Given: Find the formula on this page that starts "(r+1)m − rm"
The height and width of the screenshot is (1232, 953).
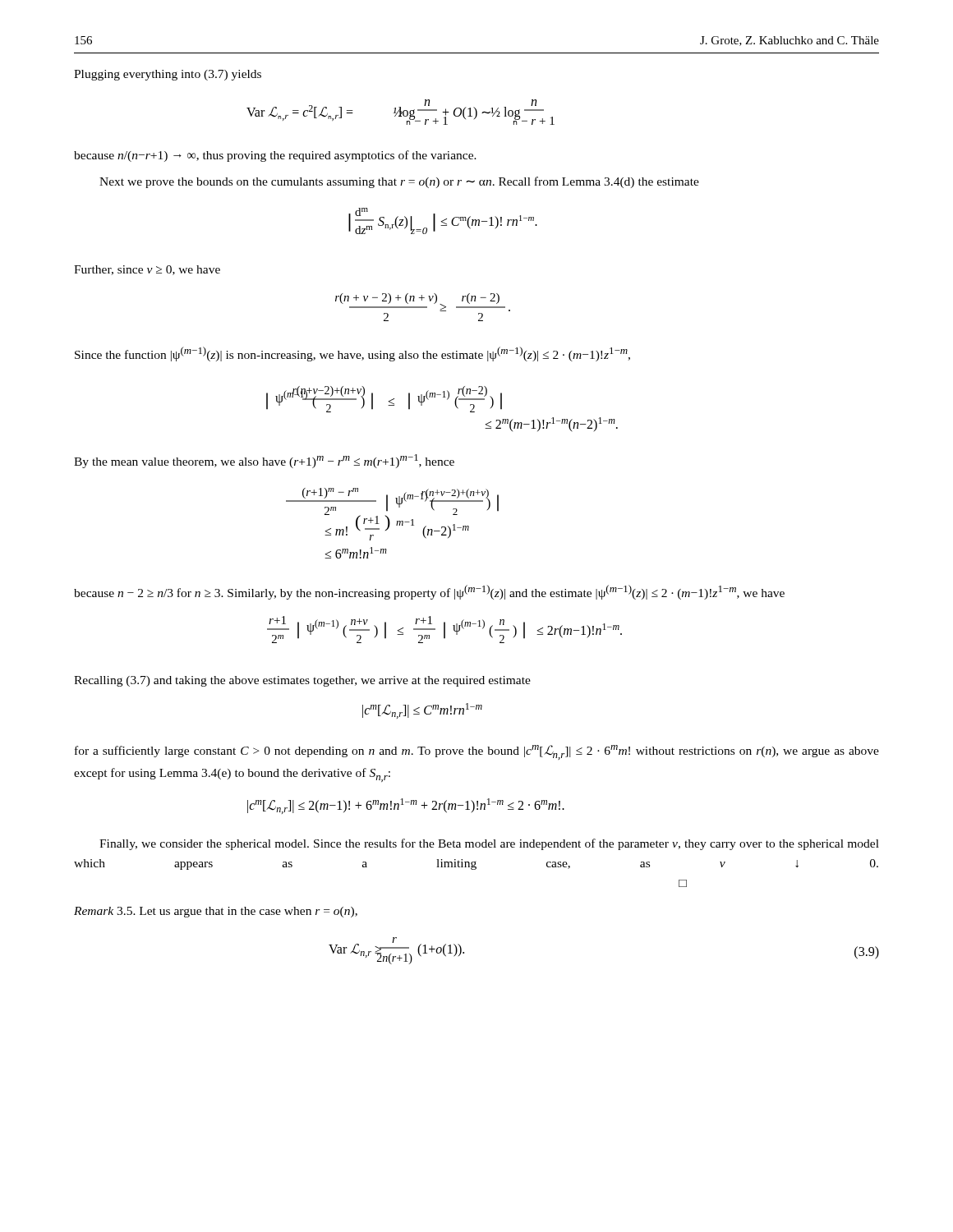Looking at the screenshot, I should click(476, 522).
